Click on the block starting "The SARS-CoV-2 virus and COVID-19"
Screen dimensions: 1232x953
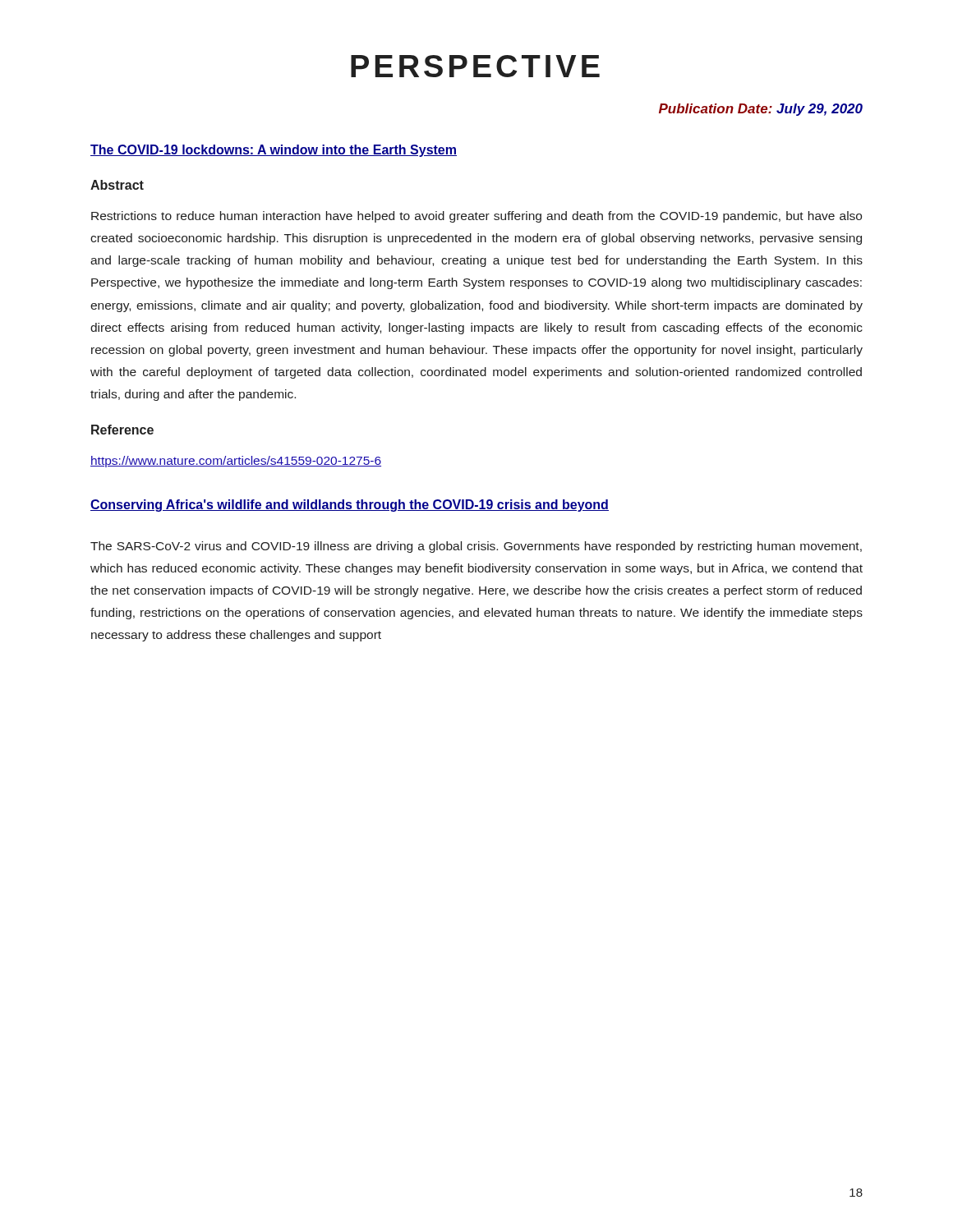pyautogui.click(x=476, y=590)
